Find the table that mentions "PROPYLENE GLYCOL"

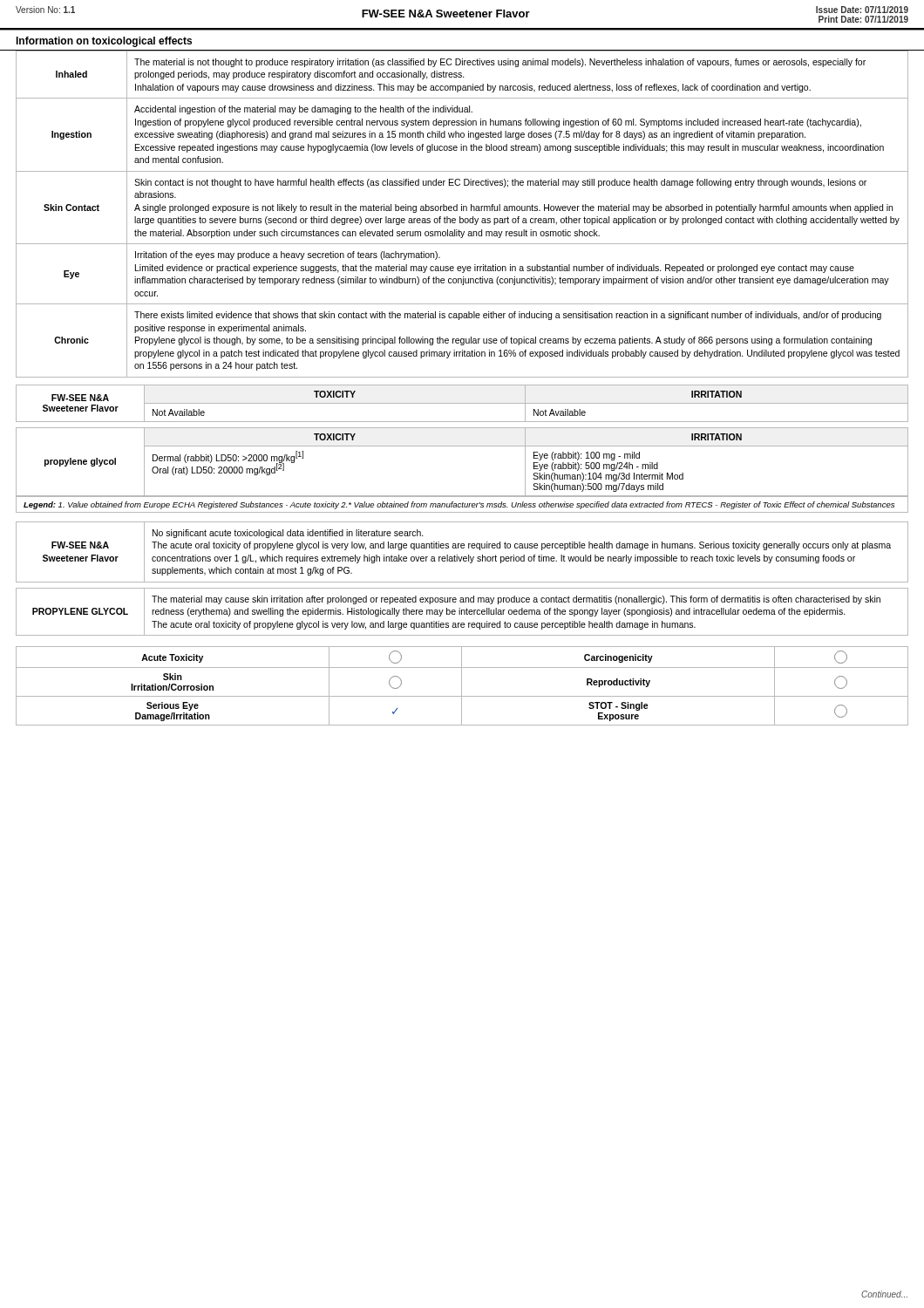[x=462, y=612]
